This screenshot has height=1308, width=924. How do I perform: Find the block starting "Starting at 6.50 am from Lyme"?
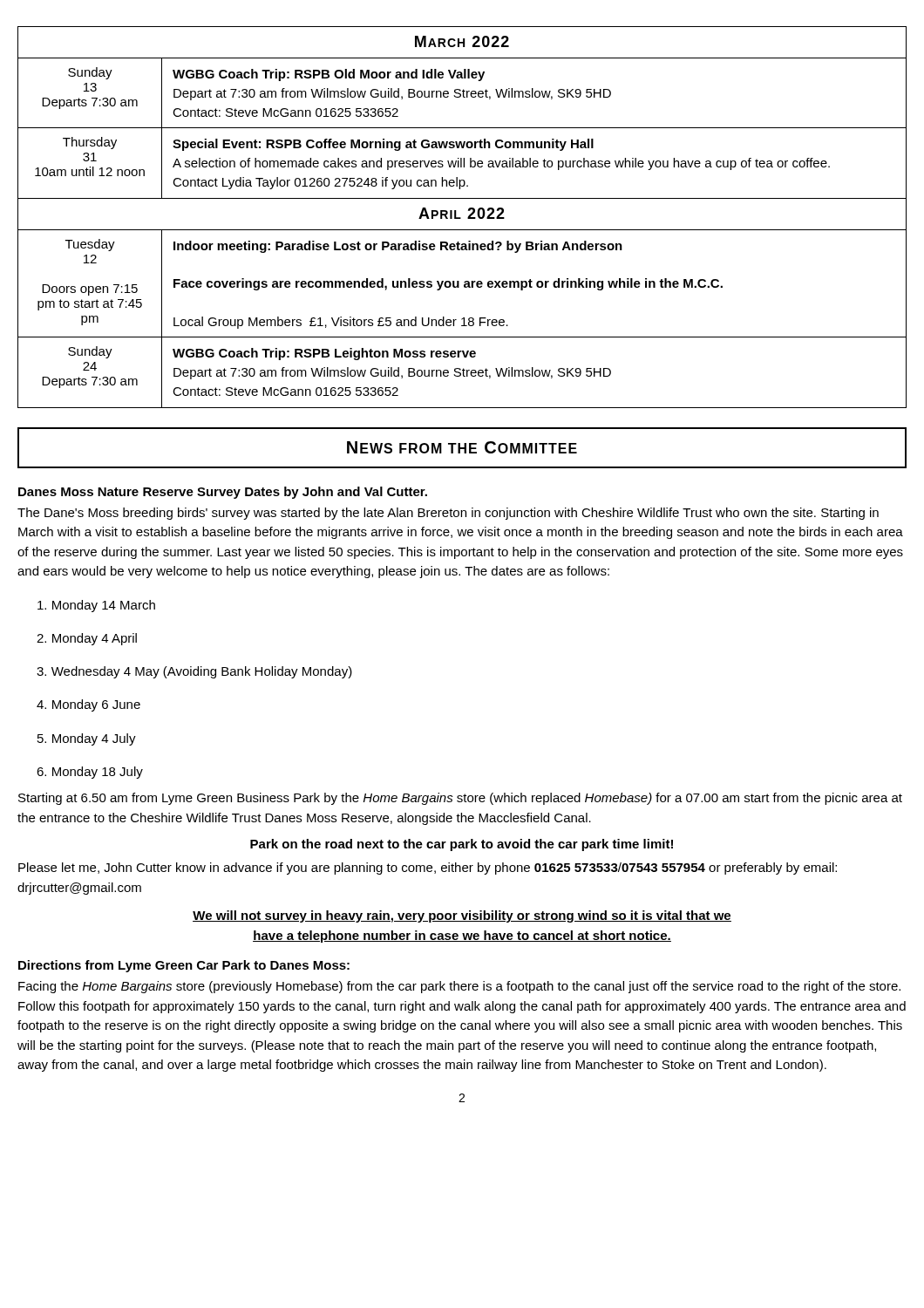tap(462, 808)
